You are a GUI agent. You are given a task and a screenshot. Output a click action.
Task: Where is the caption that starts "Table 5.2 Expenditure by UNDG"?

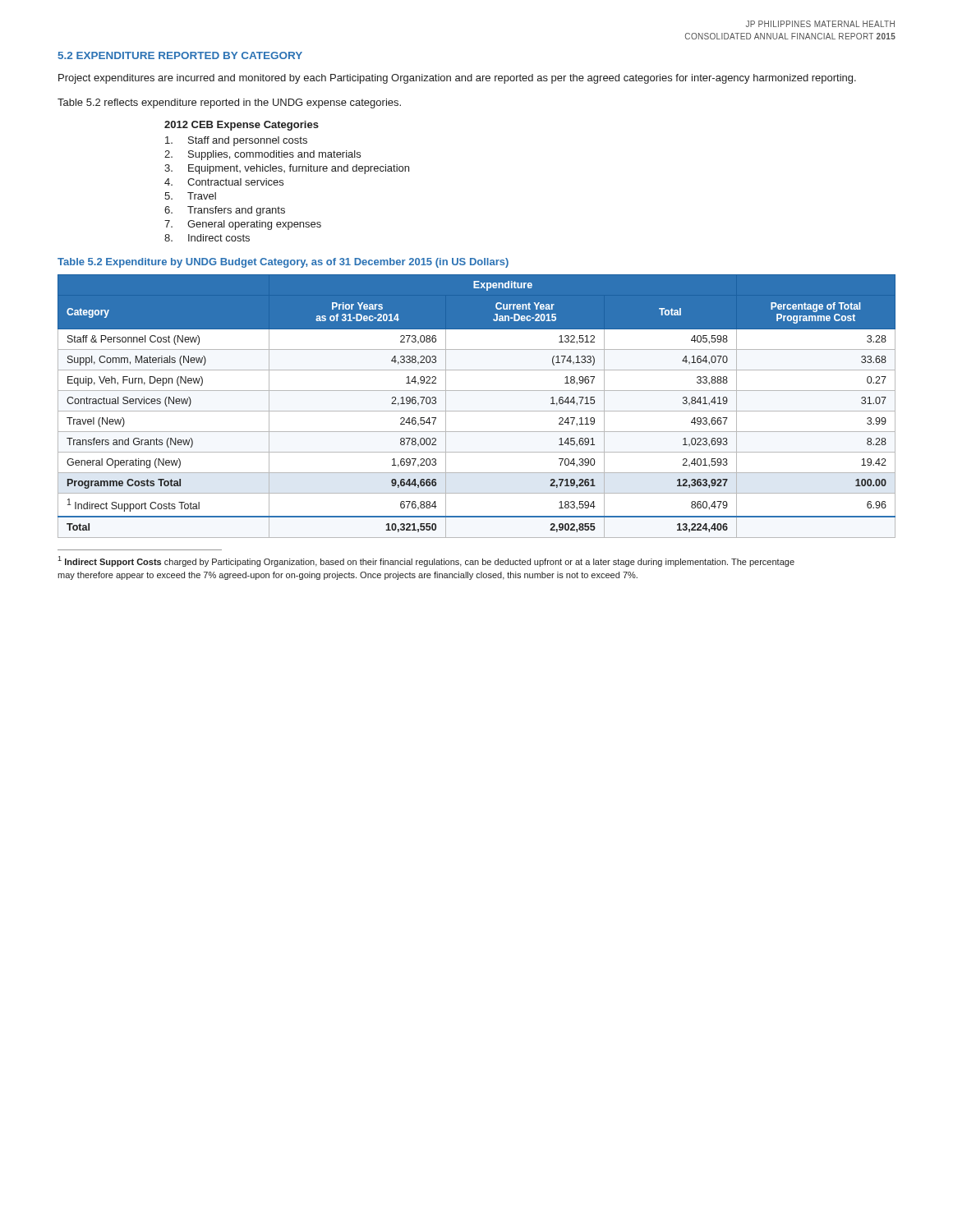click(x=283, y=262)
